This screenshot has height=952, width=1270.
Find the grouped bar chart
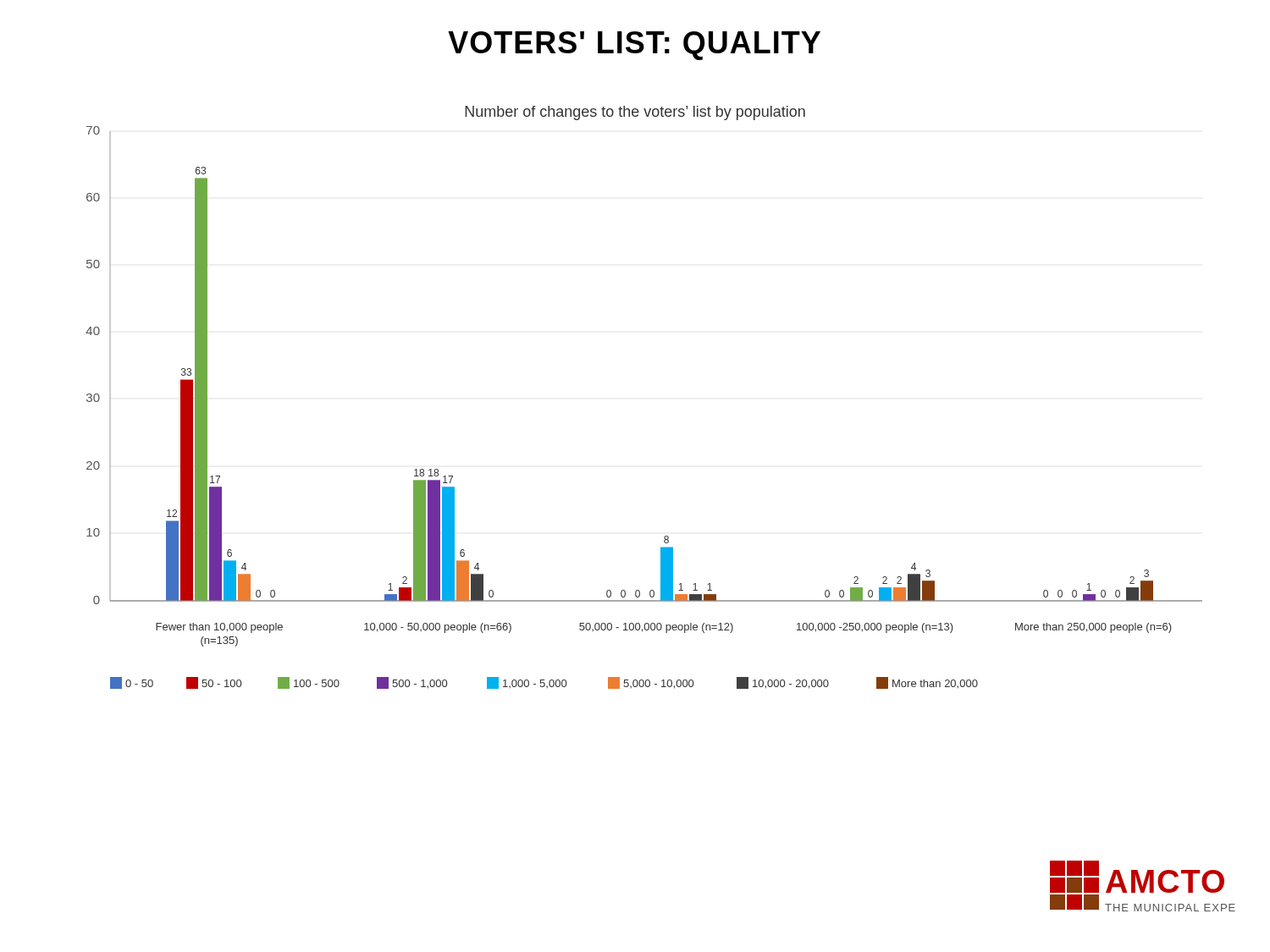pyautogui.click(x=635, y=436)
